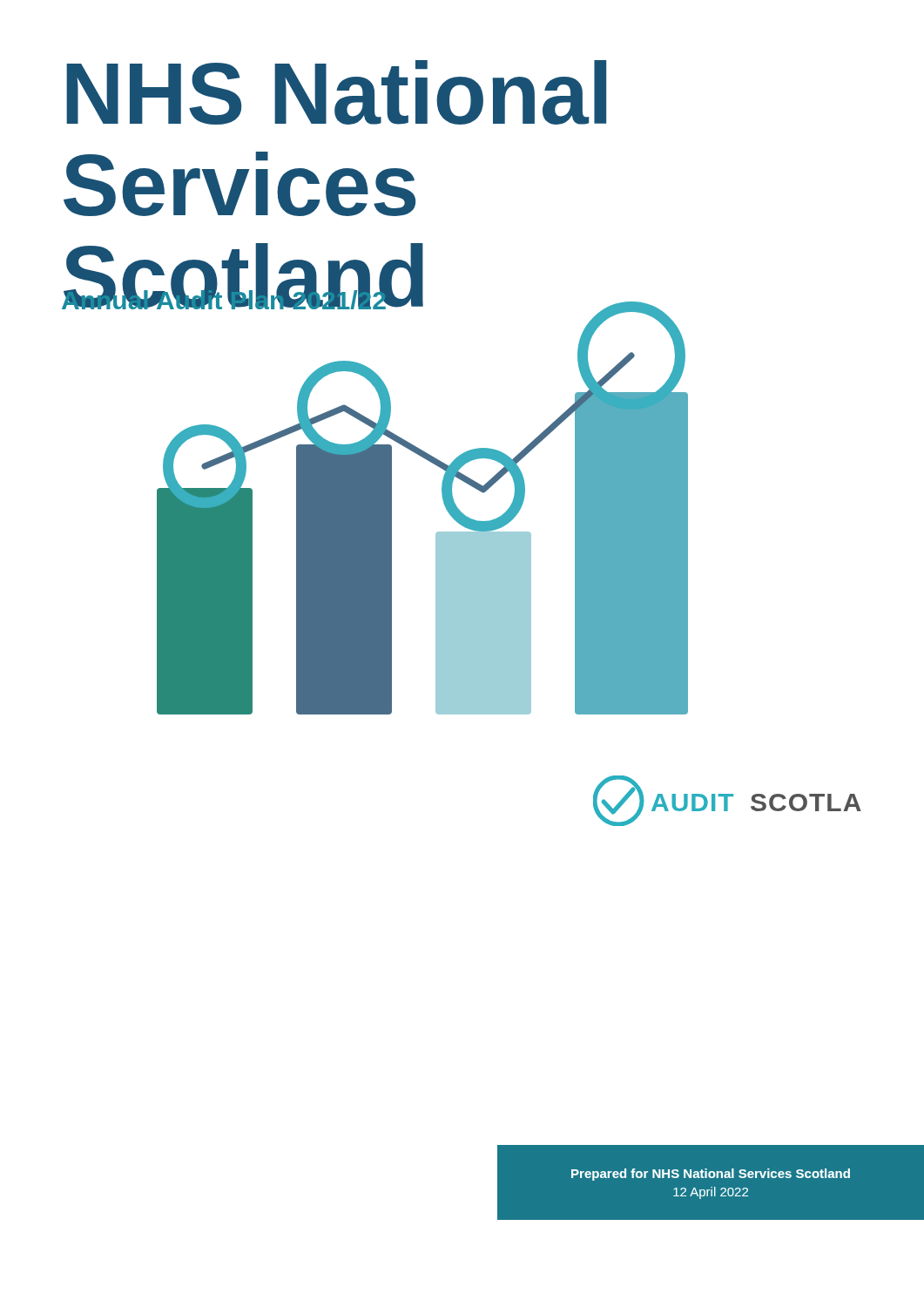Point to "NHS NationalServices Scotland"
Screen dimensions: 1307x924
coord(427,185)
